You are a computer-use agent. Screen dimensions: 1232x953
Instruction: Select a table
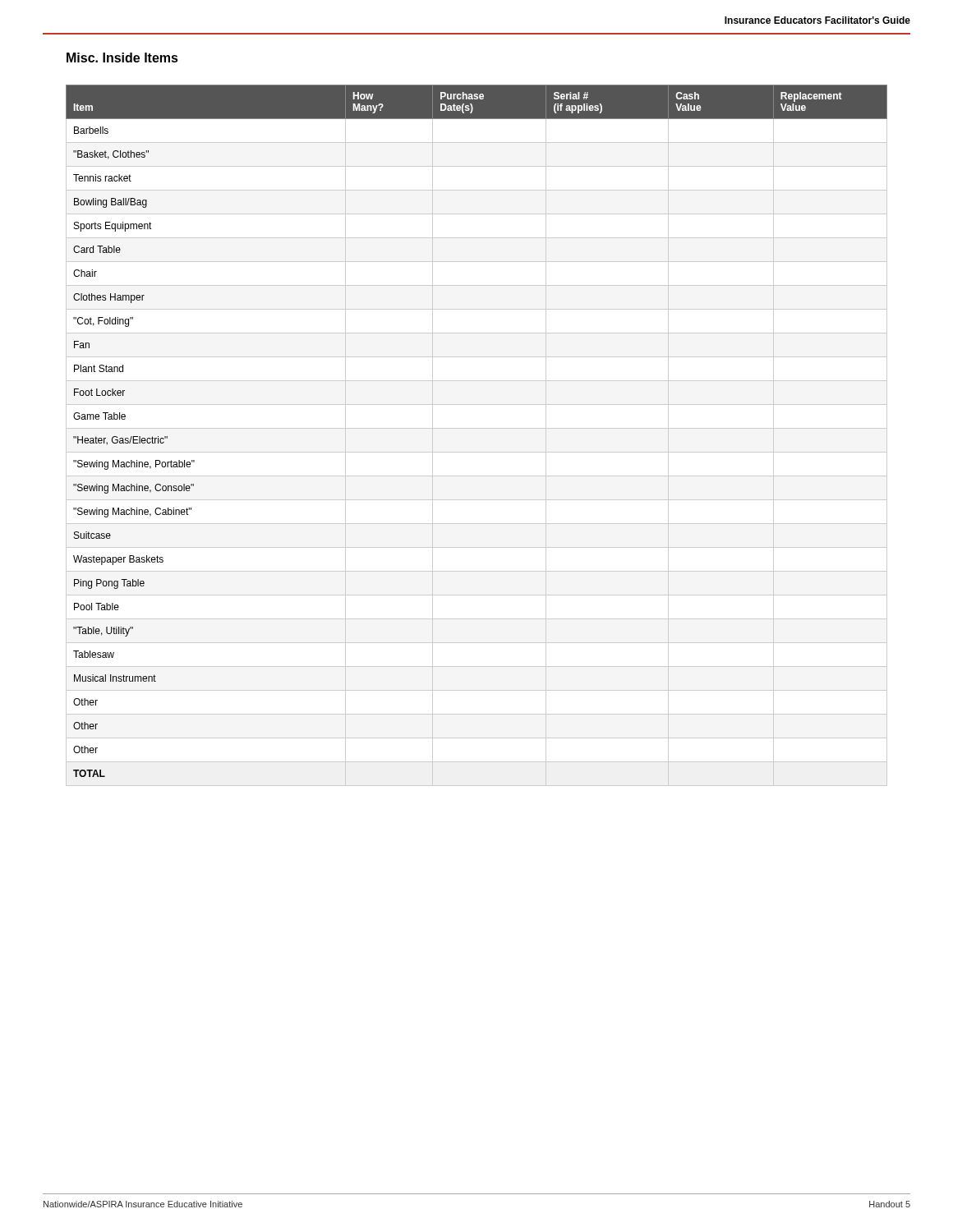point(476,435)
